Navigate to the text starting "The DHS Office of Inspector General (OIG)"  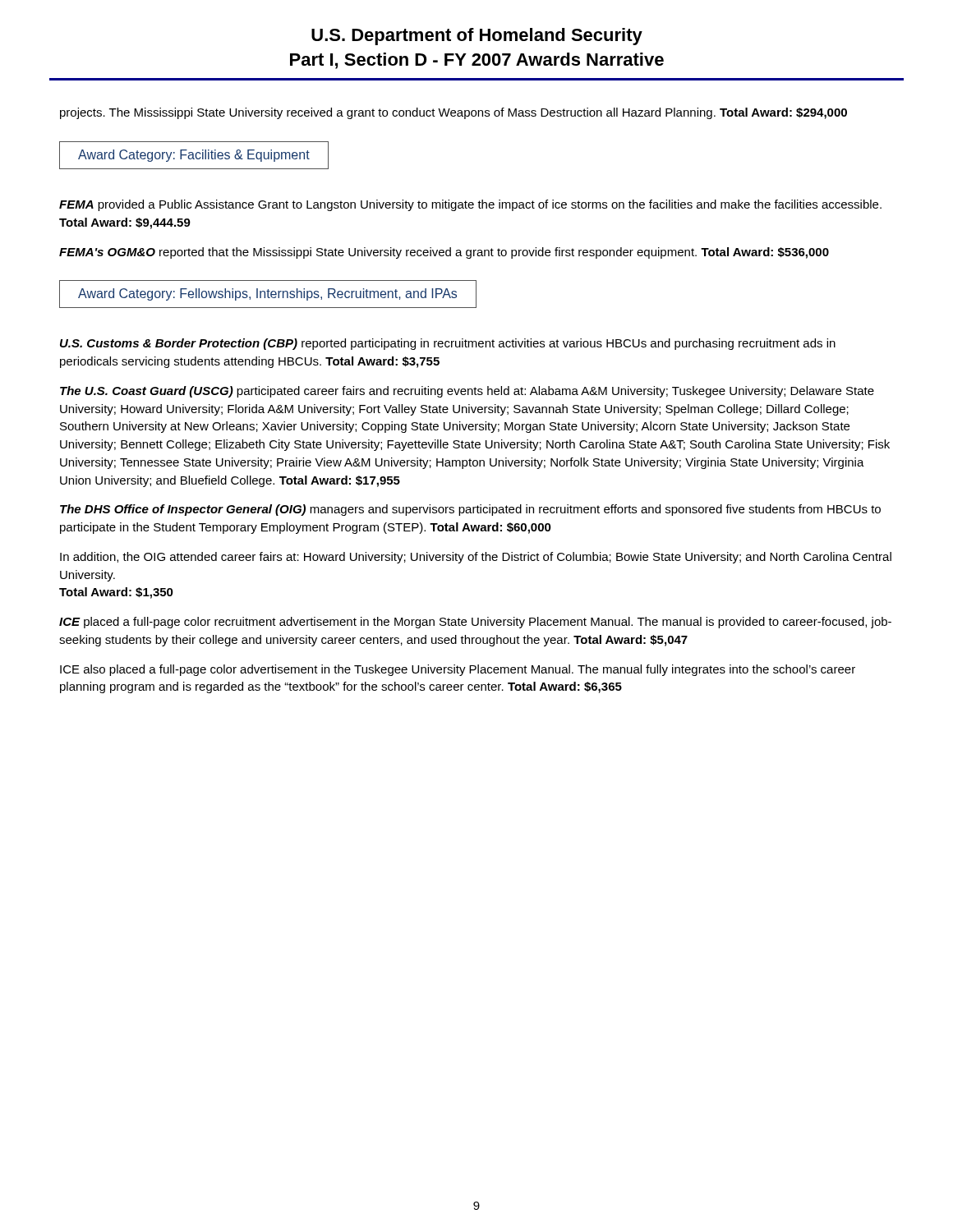pyautogui.click(x=470, y=518)
